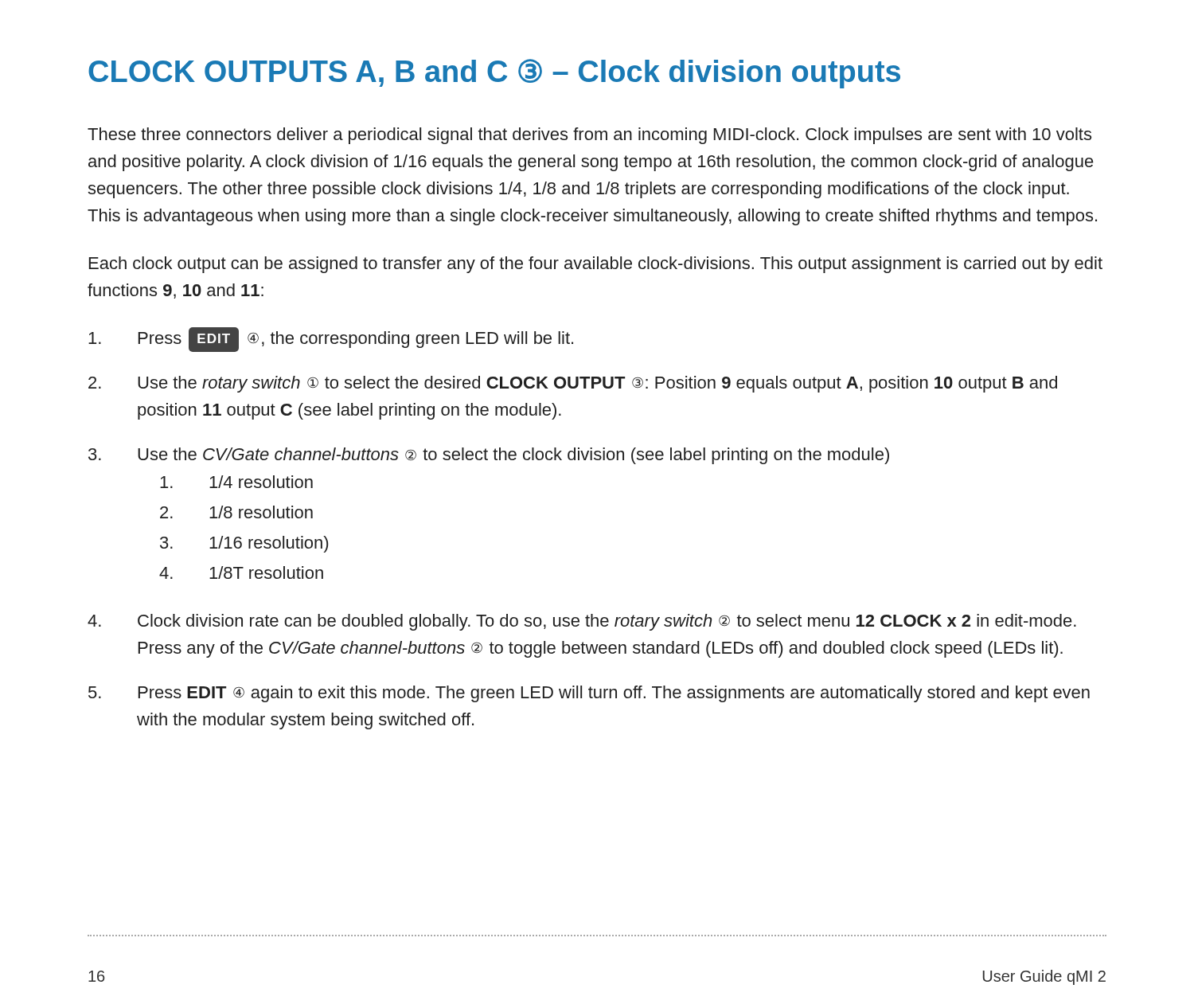Find the block on this page that starts "Each clock output can be assigned to transfer"

(x=595, y=277)
